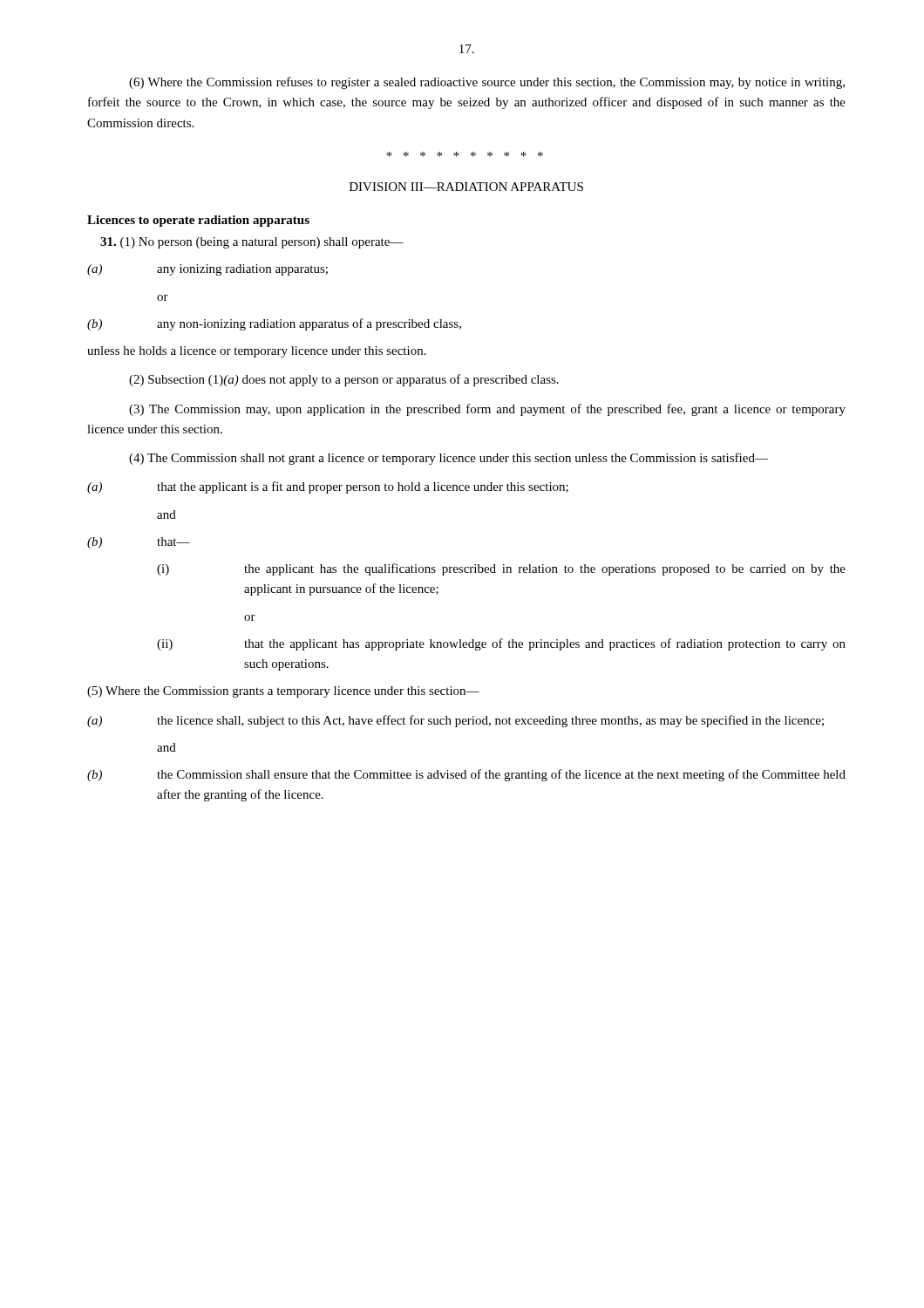This screenshot has width=924, height=1308.
Task: Click on the list item that reads "(b) the Commission shall ensure that the Committee"
Action: coord(466,785)
